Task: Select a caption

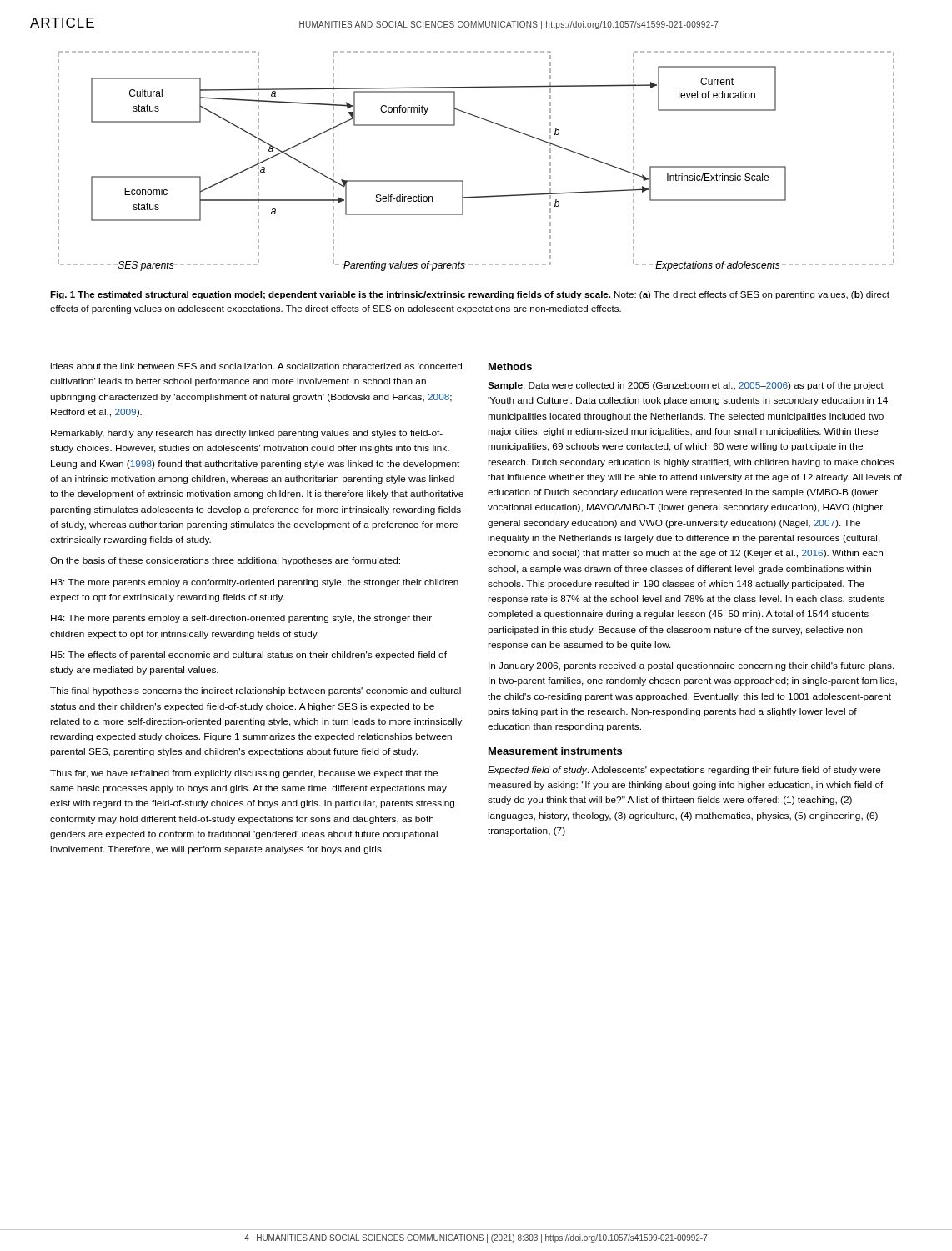Action: [x=470, y=302]
